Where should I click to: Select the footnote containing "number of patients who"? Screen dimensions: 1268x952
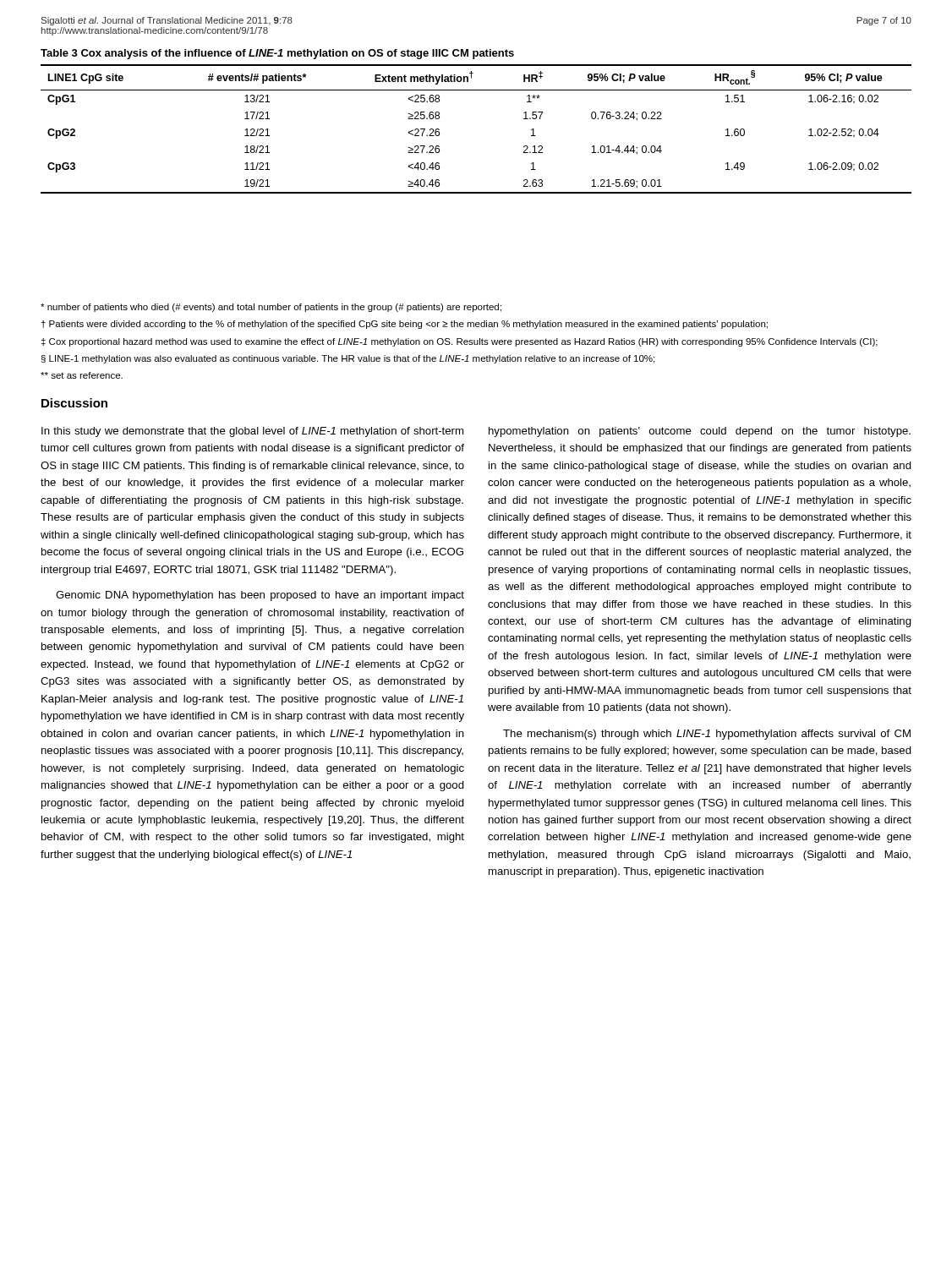point(271,307)
